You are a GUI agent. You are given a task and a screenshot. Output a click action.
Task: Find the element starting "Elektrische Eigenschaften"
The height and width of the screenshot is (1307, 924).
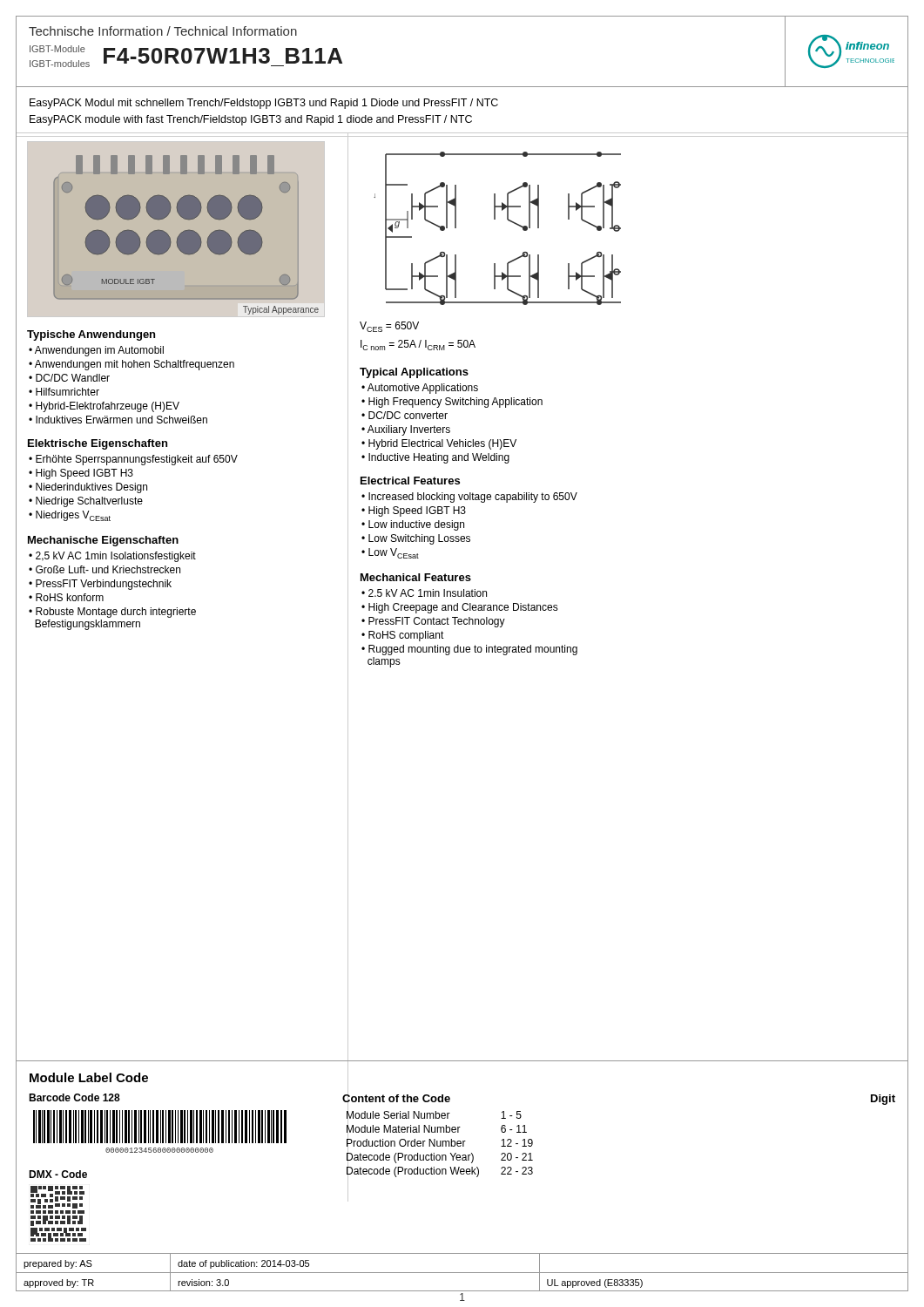[97, 443]
